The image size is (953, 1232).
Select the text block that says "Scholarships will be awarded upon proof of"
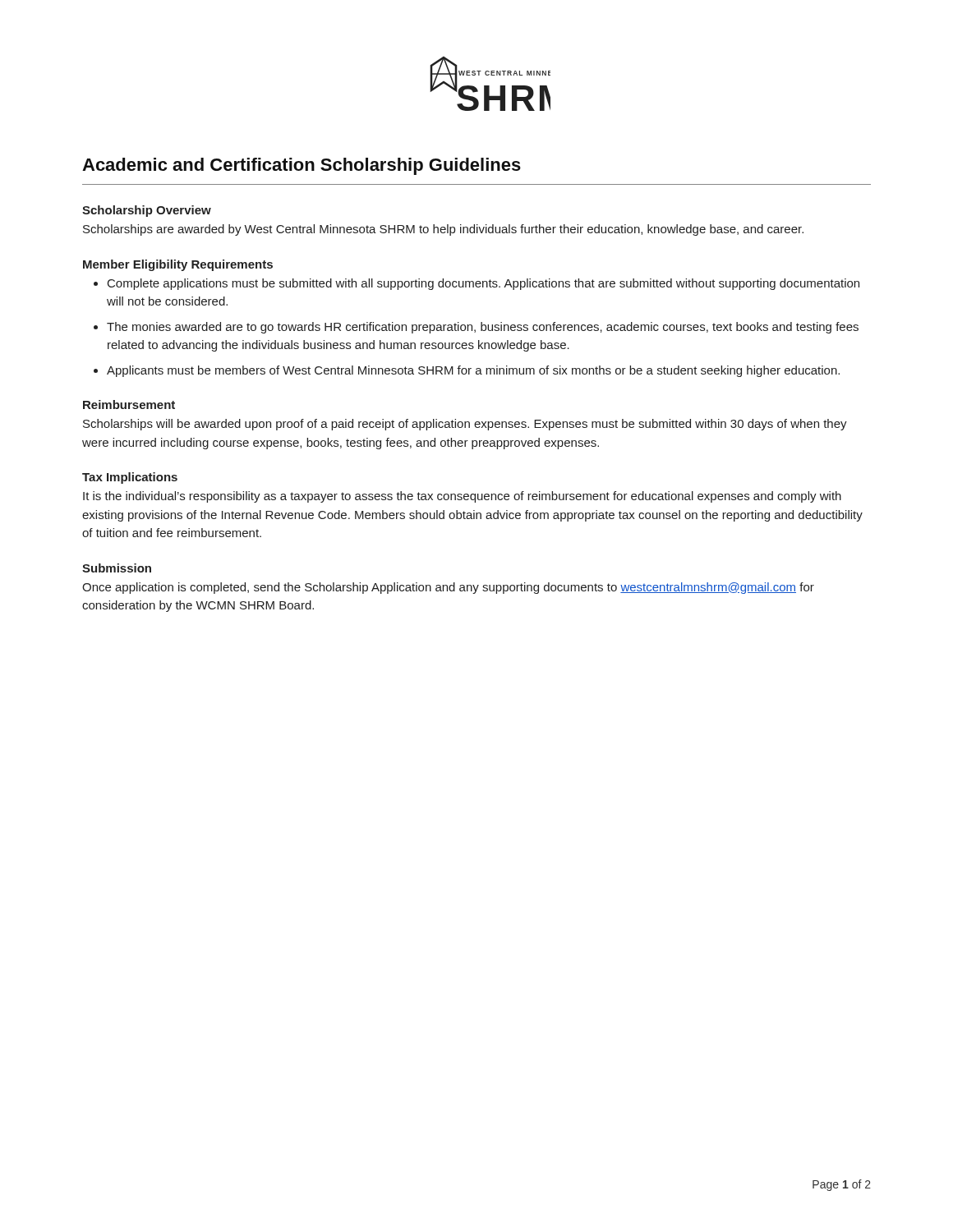(x=464, y=433)
